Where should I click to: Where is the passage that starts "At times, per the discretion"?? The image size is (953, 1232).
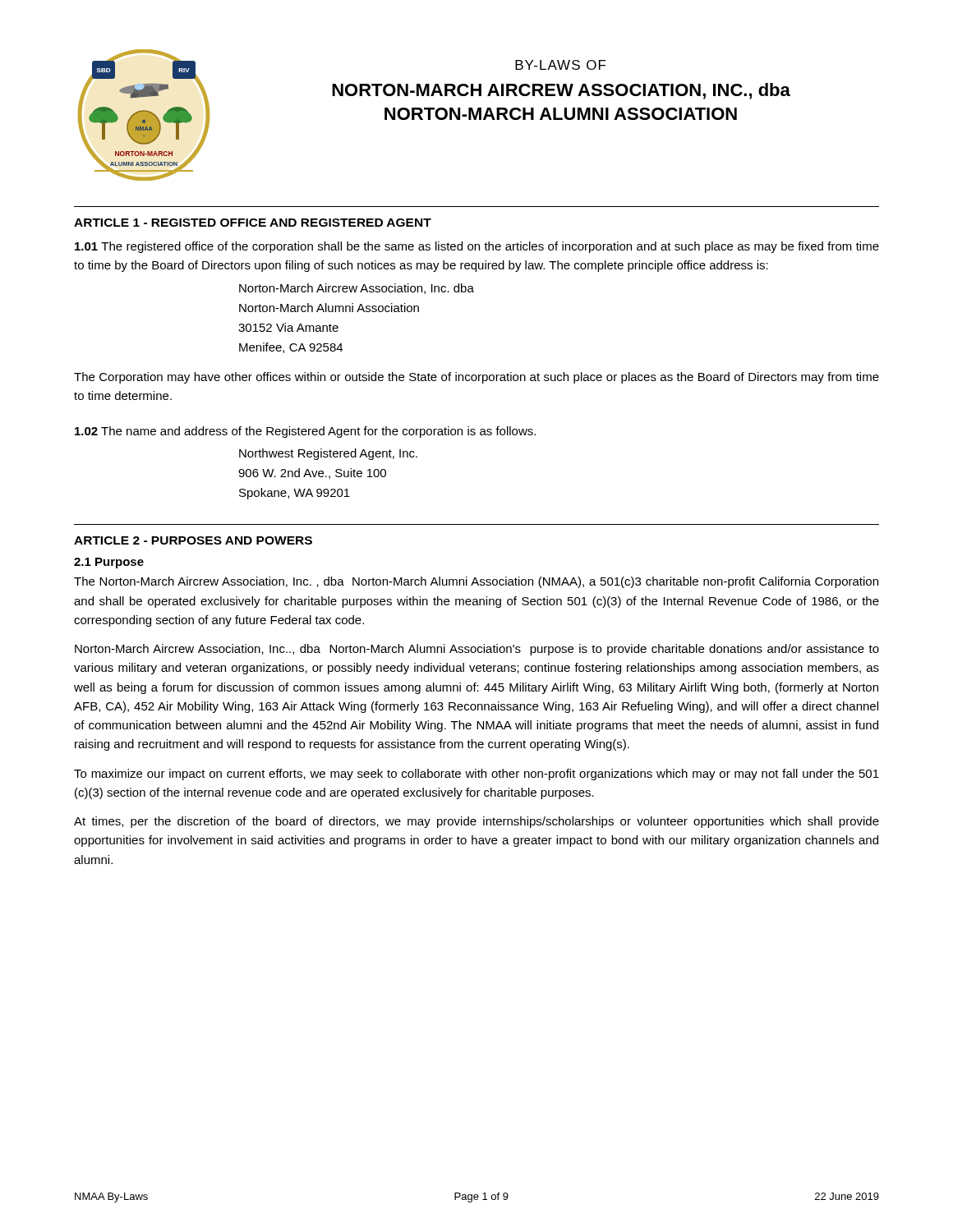[476, 840]
